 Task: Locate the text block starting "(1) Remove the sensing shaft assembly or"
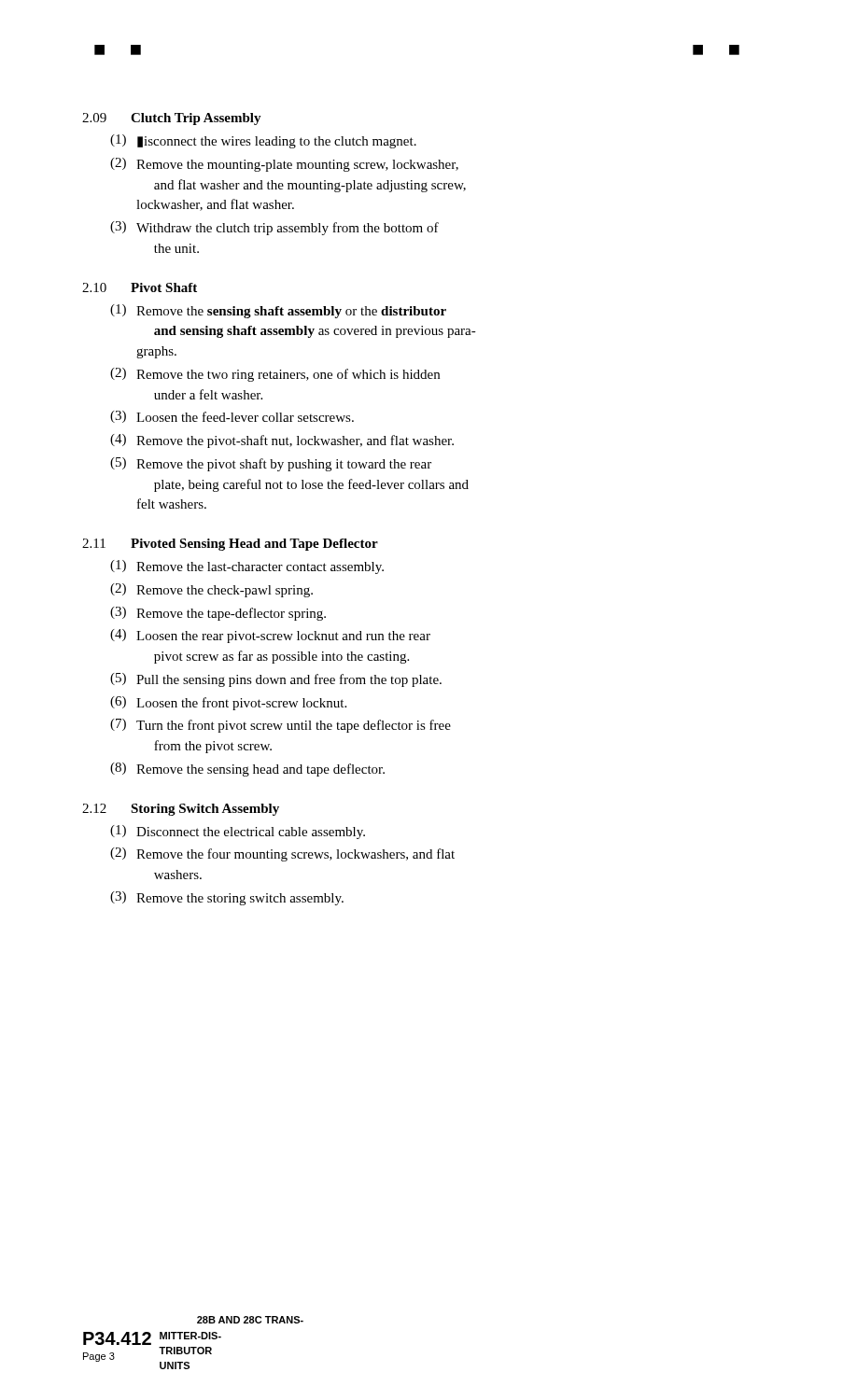point(293,331)
